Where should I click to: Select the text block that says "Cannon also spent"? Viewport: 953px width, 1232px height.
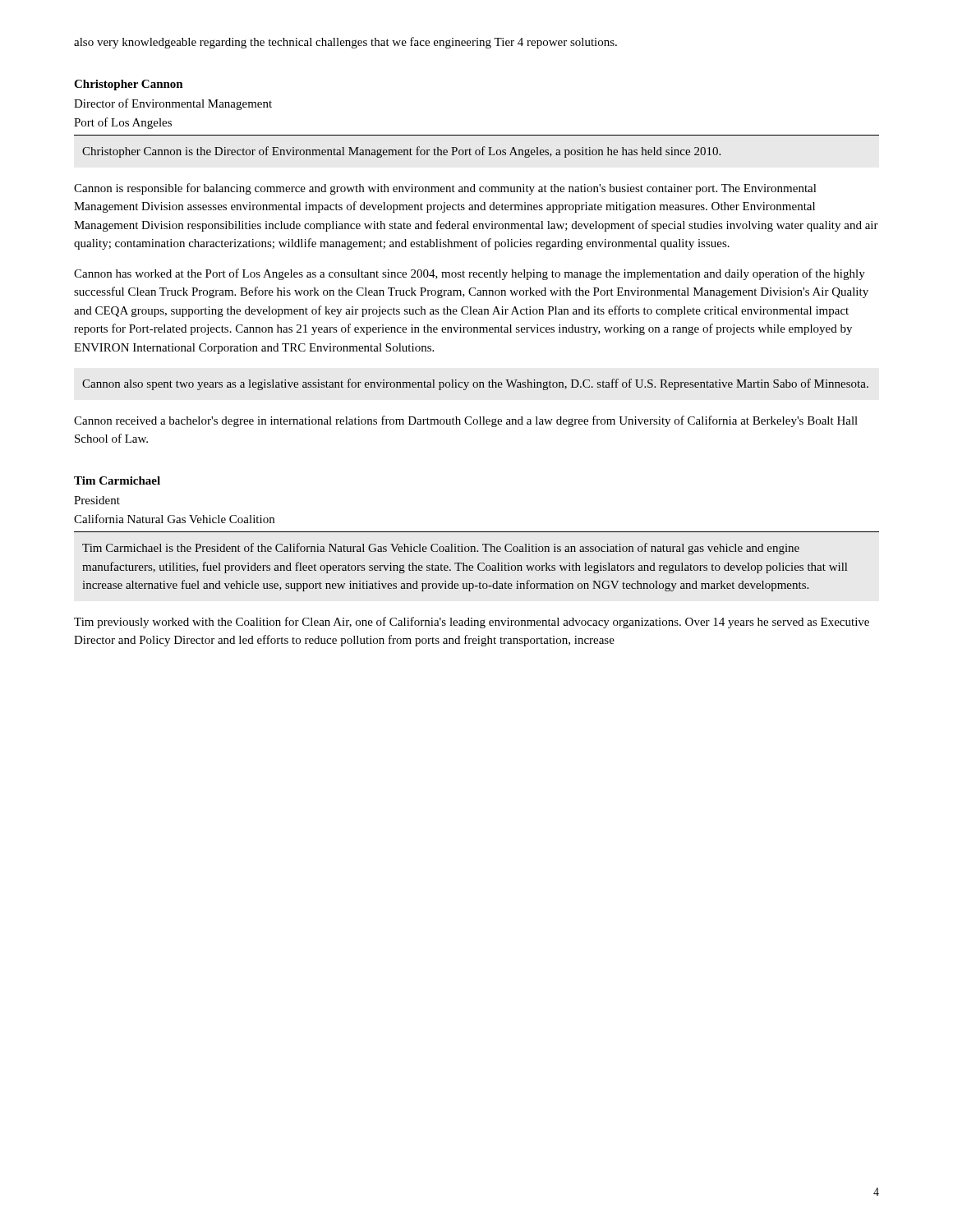pos(476,384)
